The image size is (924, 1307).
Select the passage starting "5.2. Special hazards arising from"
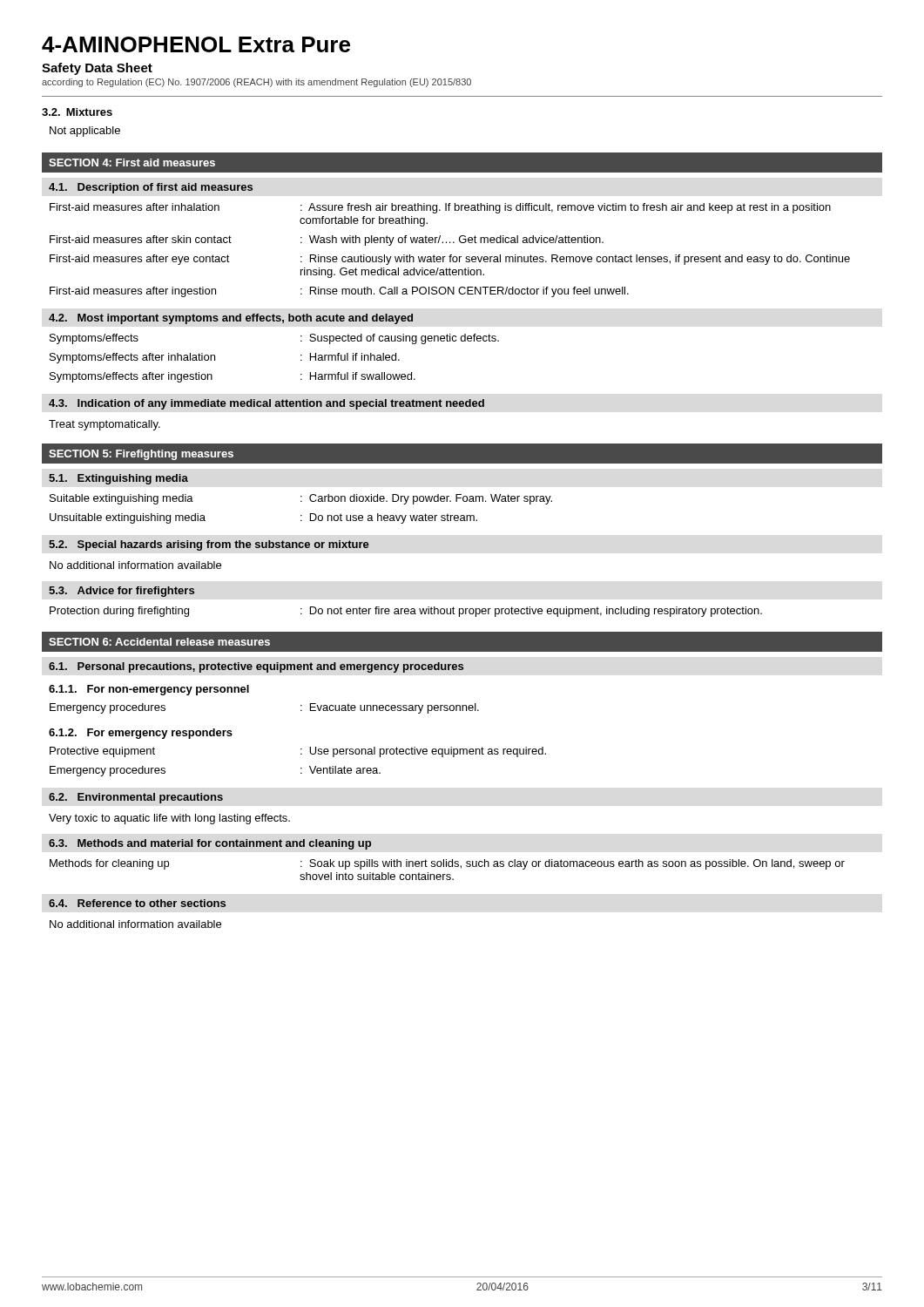[209, 544]
